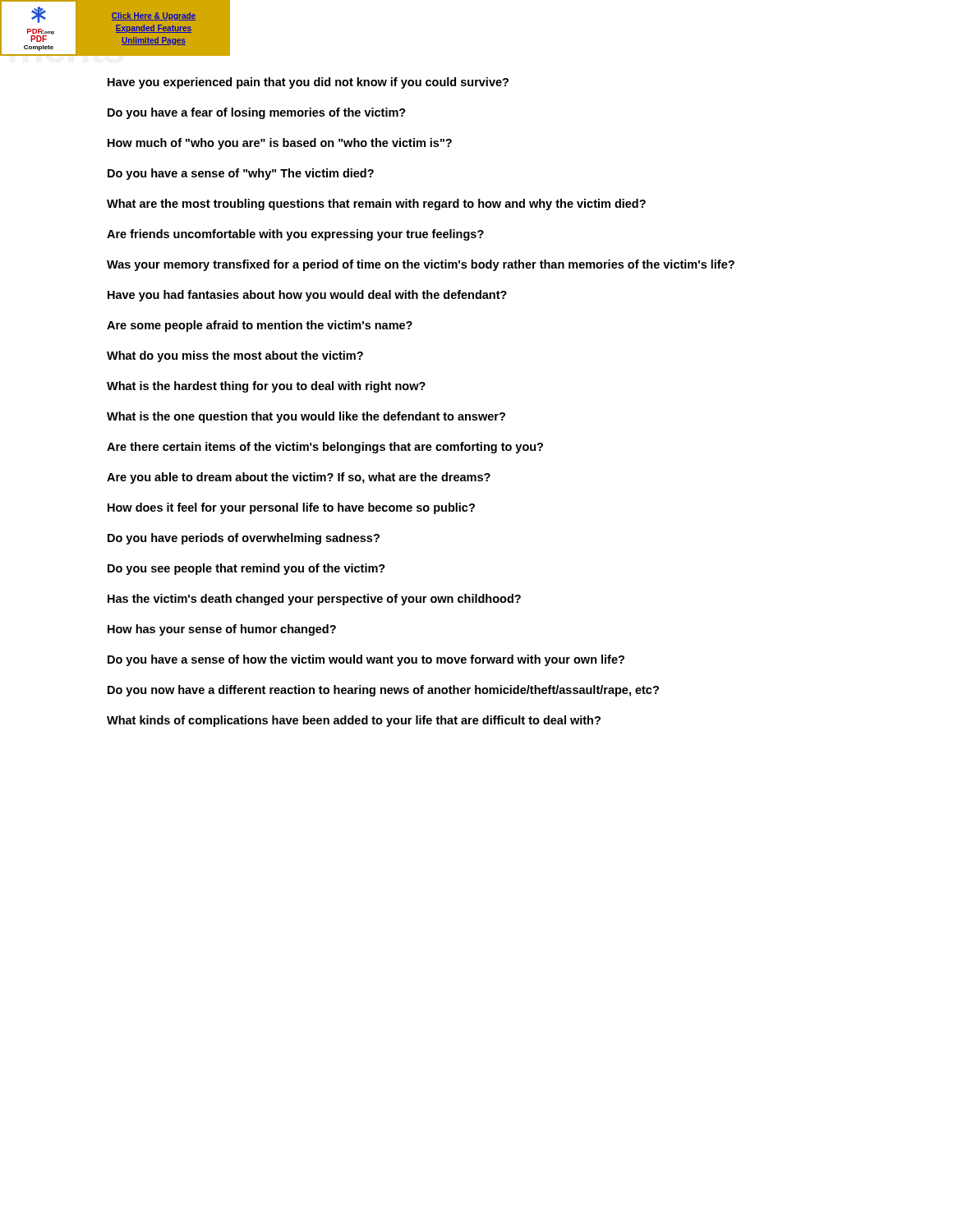The height and width of the screenshot is (1232, 953).
Task: Point to the region starting "Are friends uncomfortable with you"
Action: coord(295,234)
